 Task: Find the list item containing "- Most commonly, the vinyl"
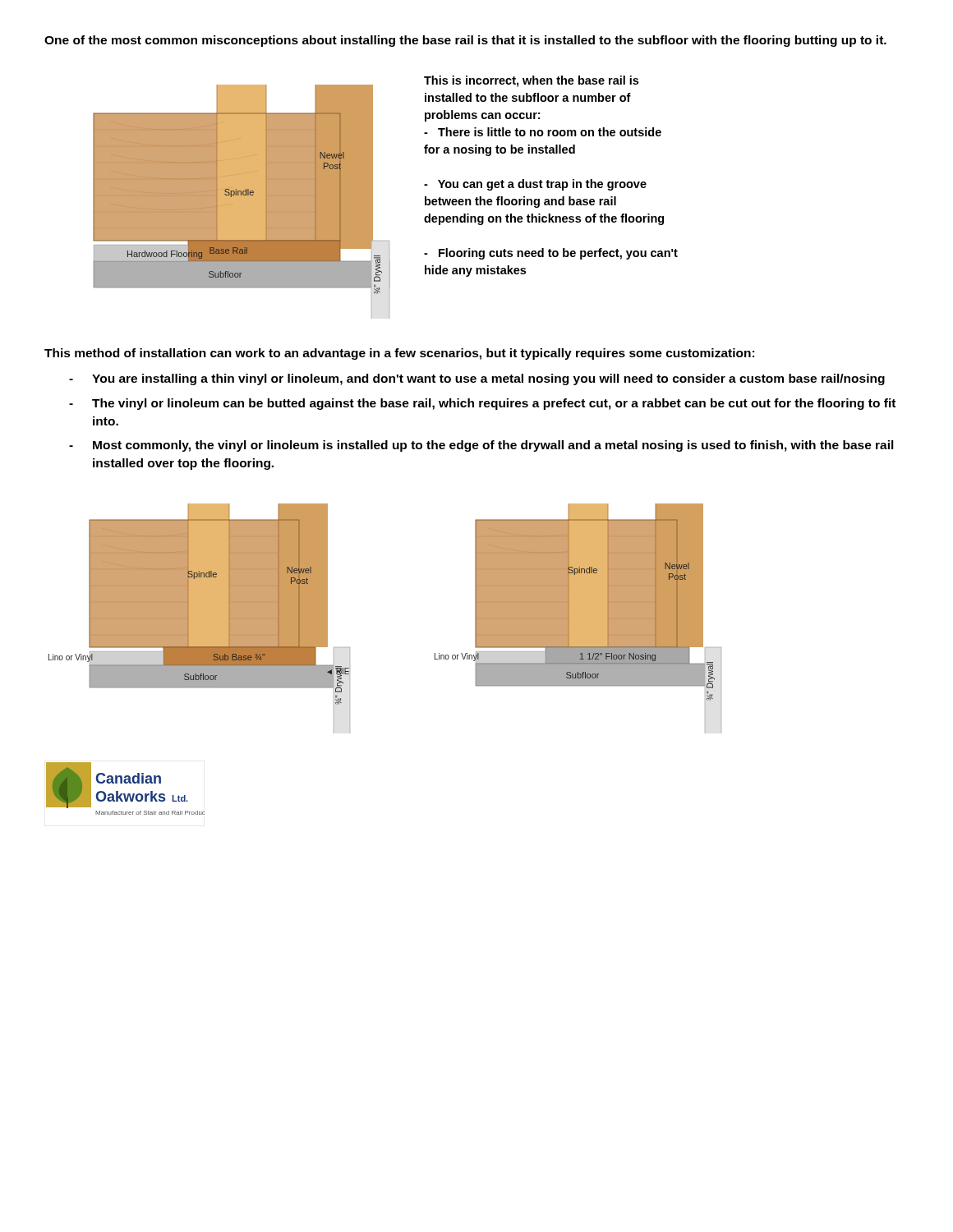489,454
